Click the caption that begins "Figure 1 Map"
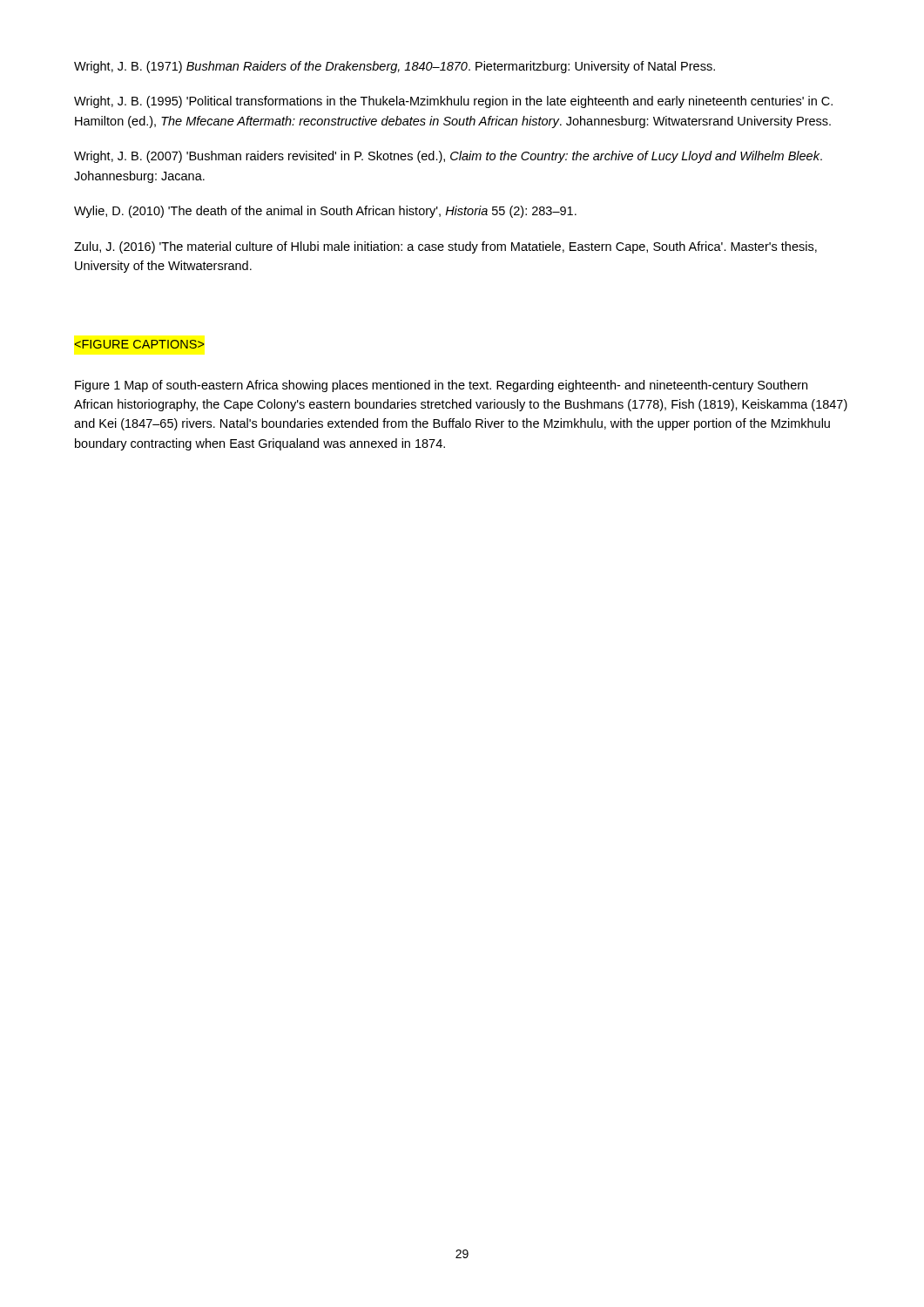The width and height of the screenshot is (924, 1307). tap(461, 414)
